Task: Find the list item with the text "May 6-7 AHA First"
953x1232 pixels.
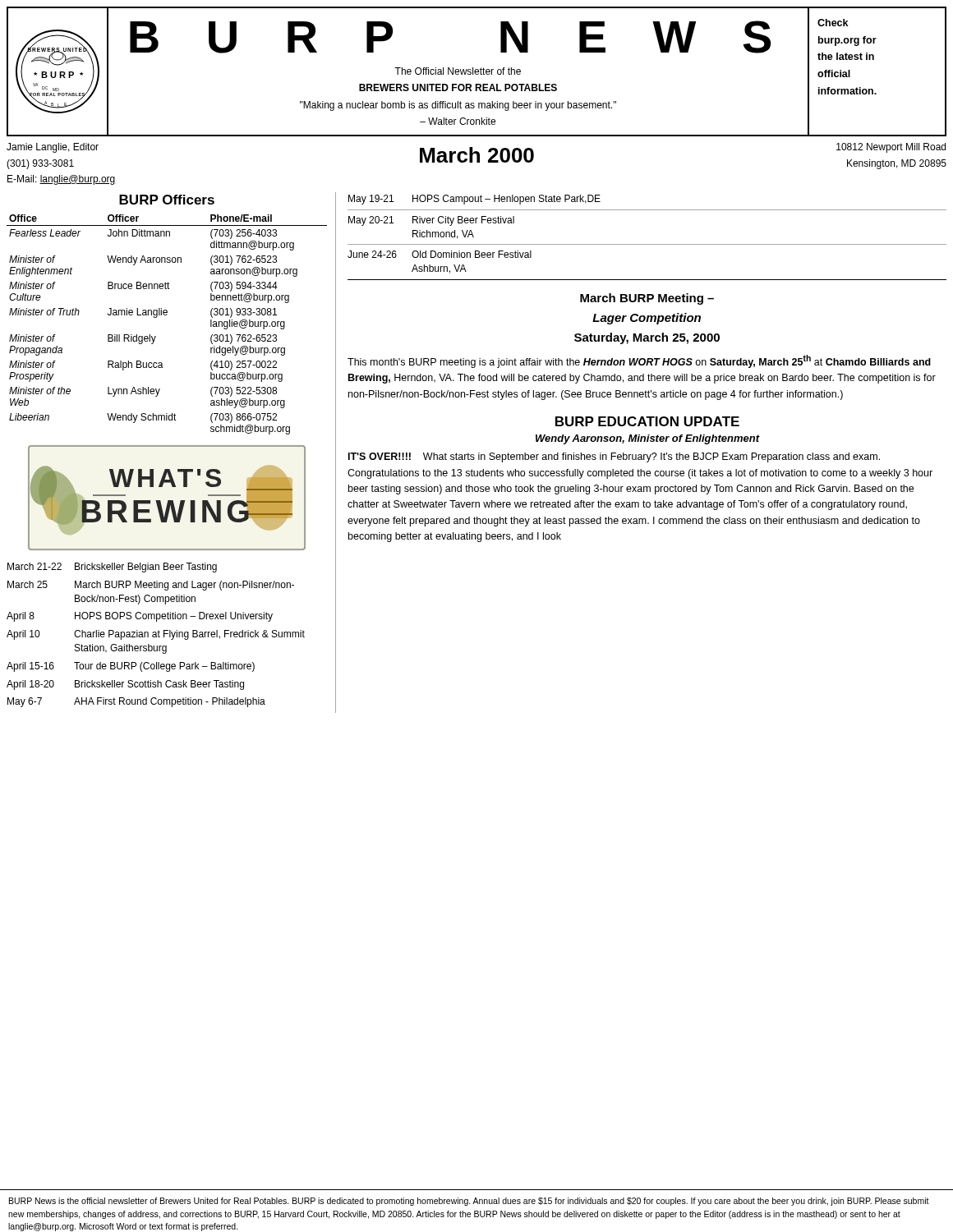Action: (136, 702)
